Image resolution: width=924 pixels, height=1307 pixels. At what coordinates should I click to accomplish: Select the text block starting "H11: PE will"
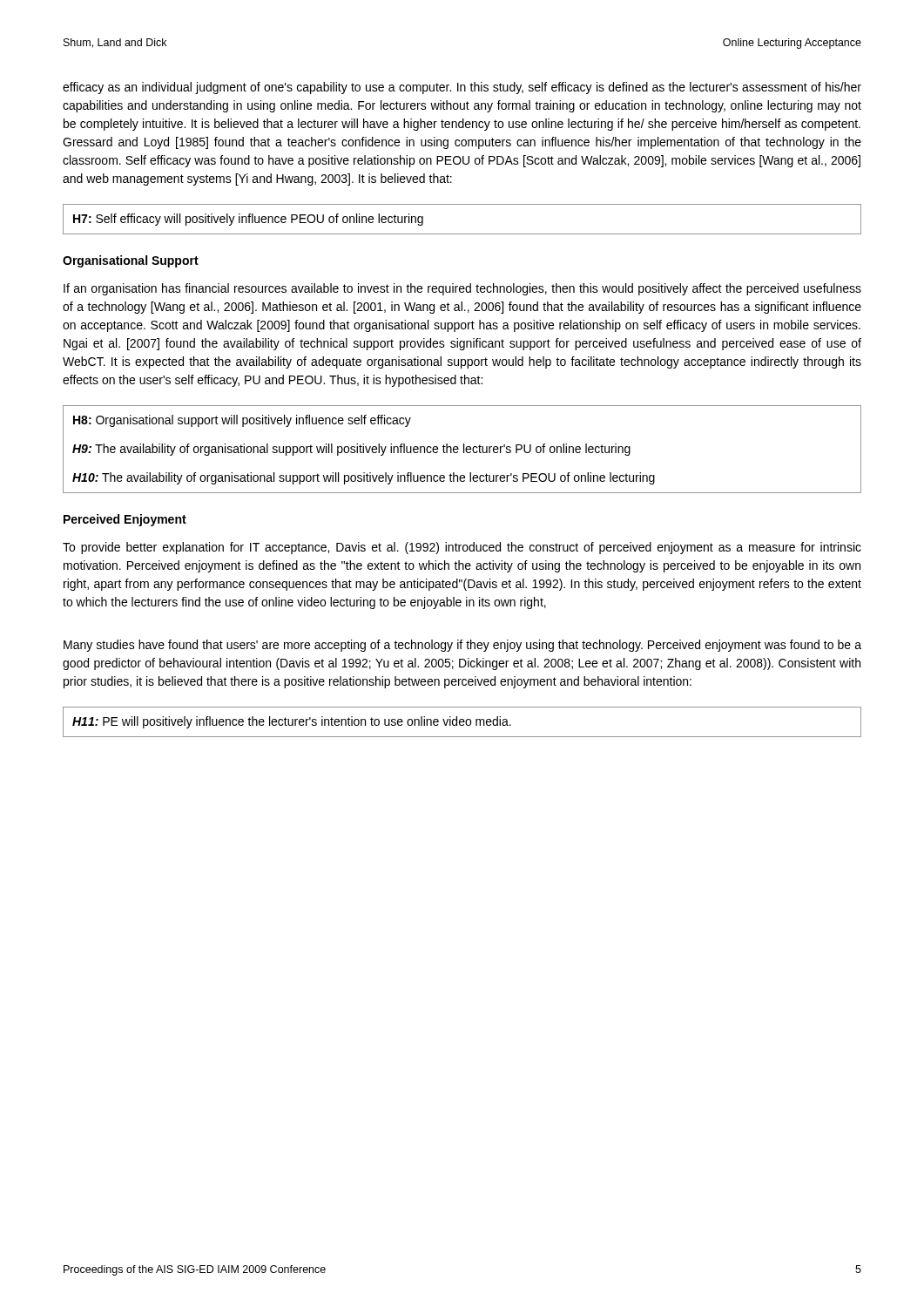[292, 721]
